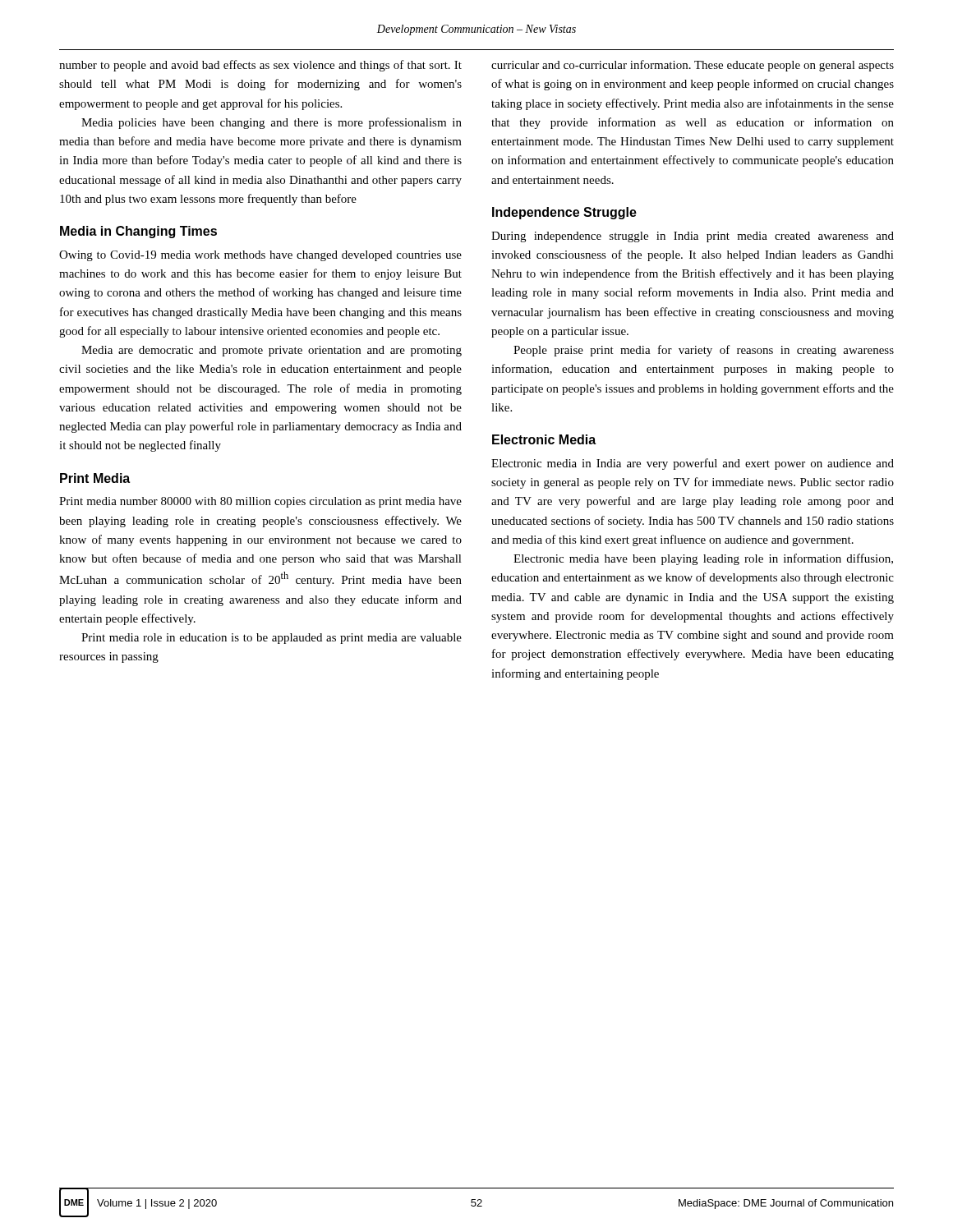The image size is (953, 1232).
Task: Click on the text block containing "number to people and avoid bad effects"
Action: [260, 132]
